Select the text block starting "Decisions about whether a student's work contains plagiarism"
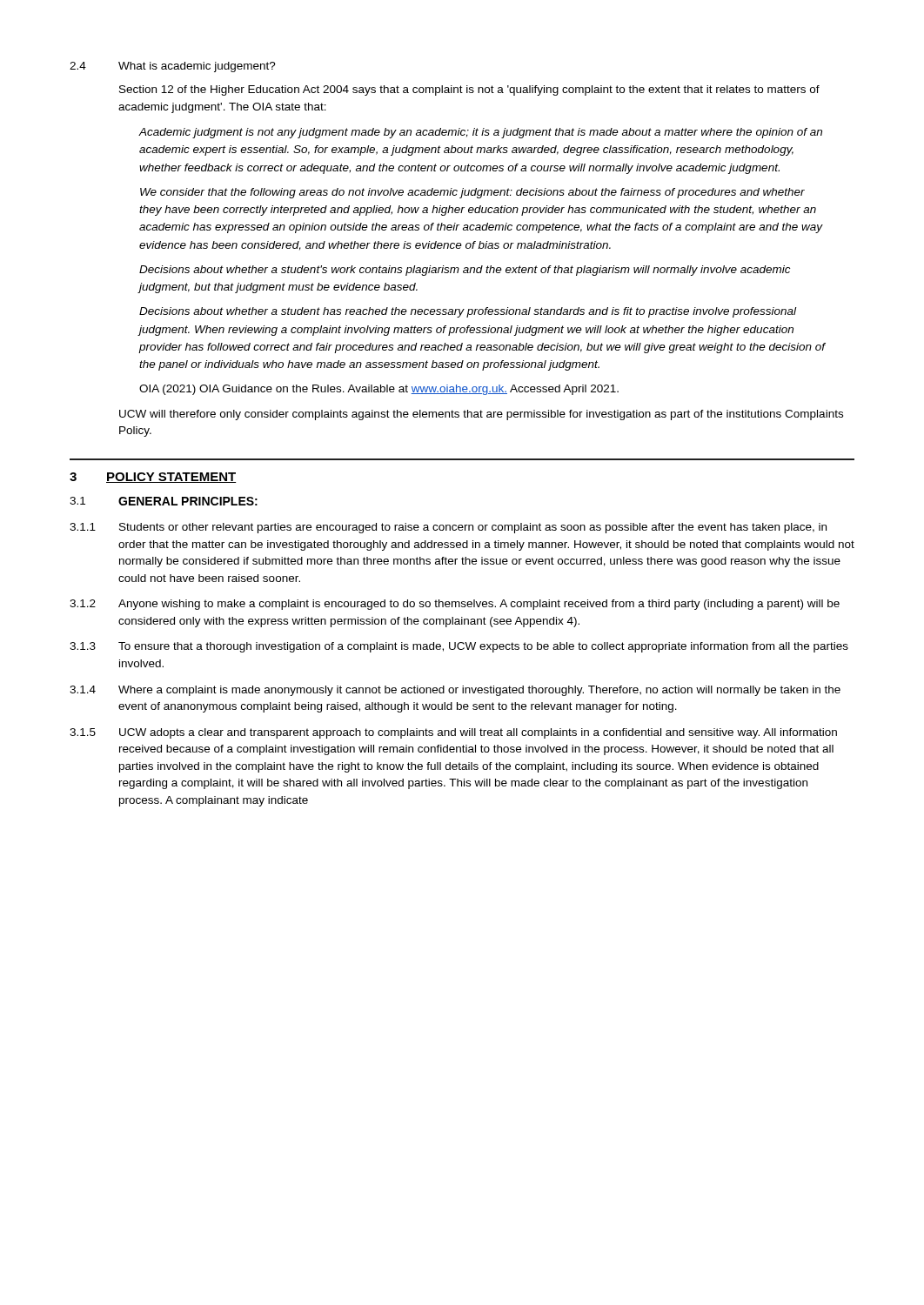The image size is (924, 1305). 465,278
